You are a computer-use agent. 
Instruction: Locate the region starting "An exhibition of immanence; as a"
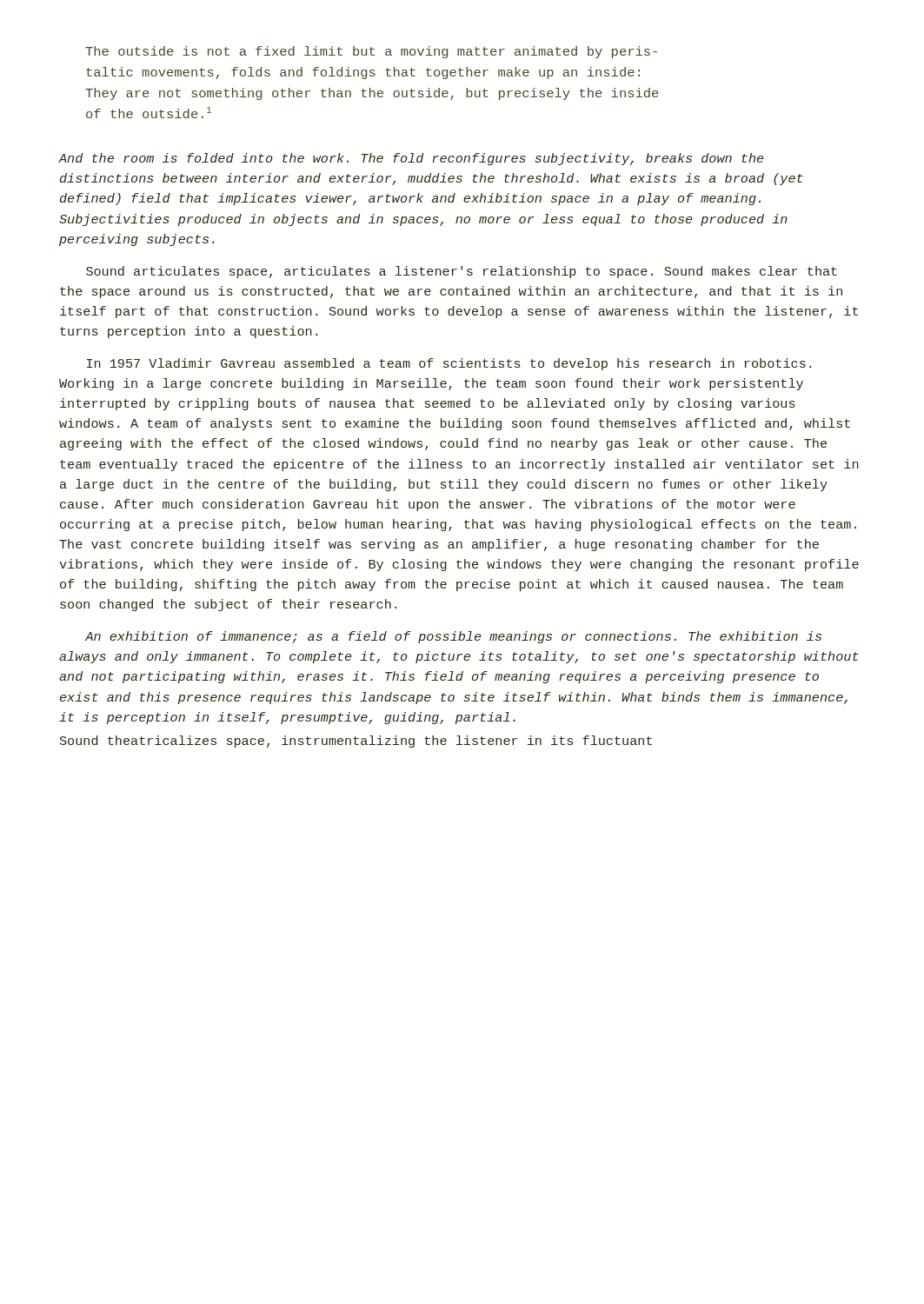(462, 678)
